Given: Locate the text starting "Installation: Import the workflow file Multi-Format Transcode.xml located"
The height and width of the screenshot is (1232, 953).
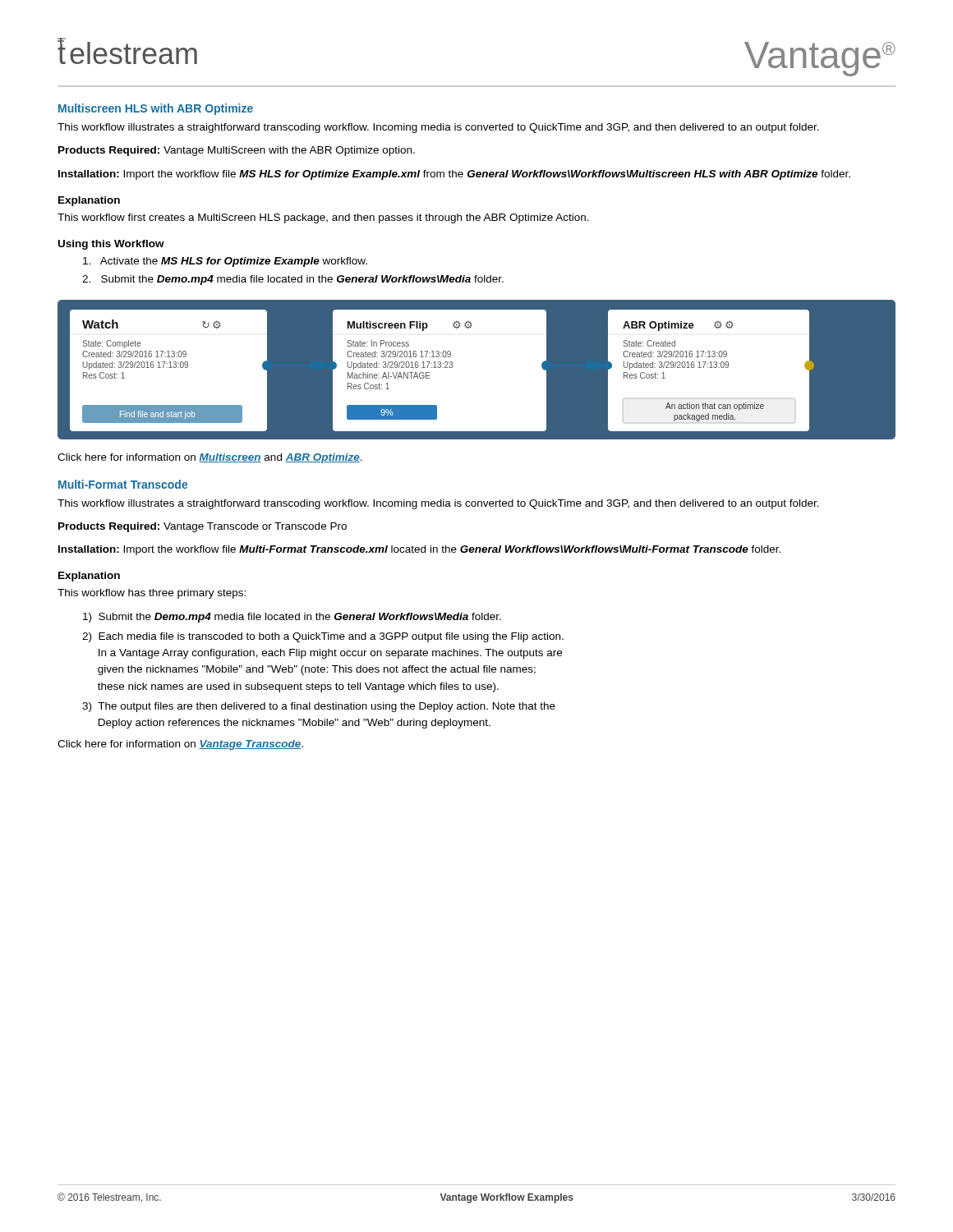Looking at the screenshot, I should coord(419,549).
